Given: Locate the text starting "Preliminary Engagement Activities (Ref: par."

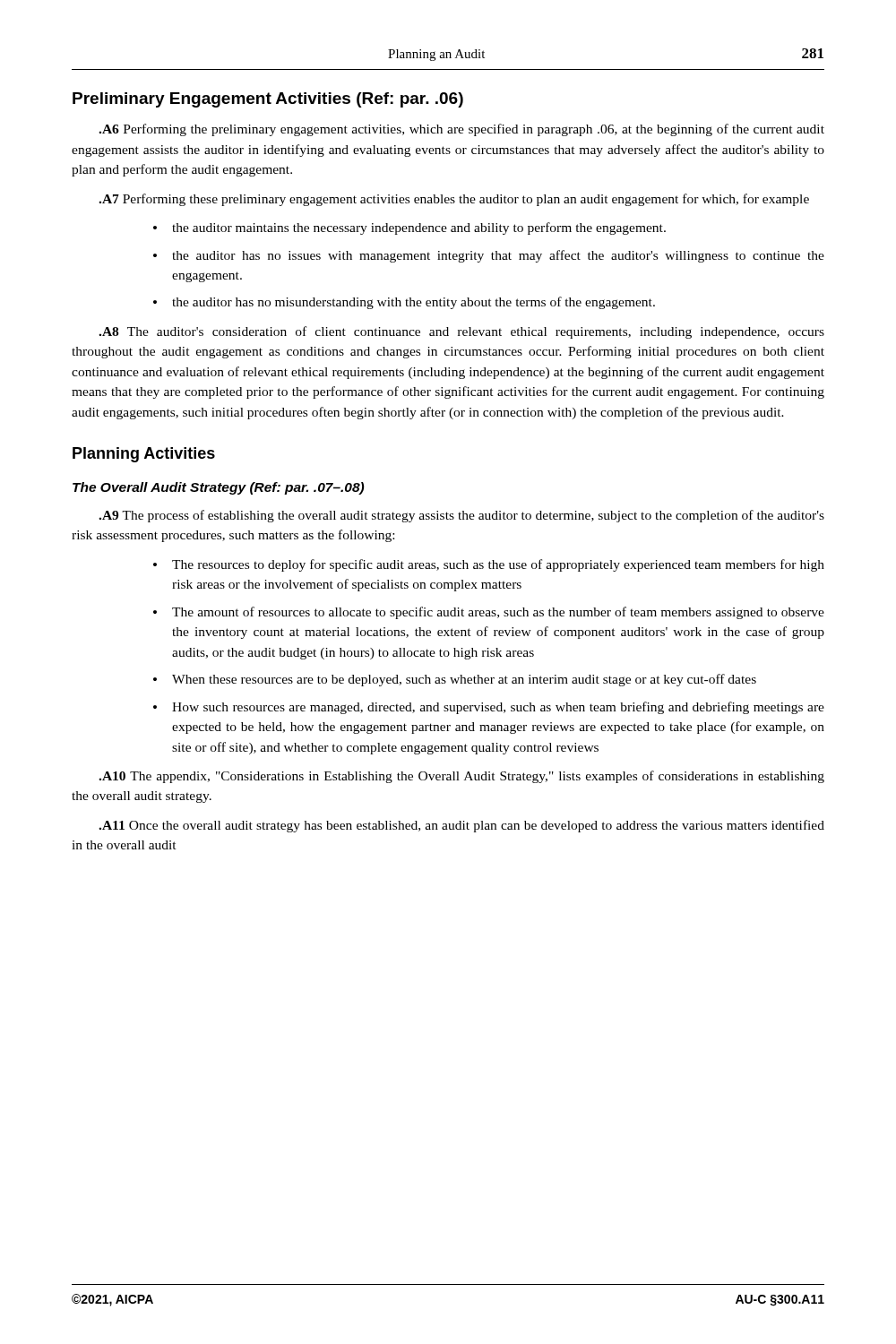Looking at the screenshot, I should [448, 98].
